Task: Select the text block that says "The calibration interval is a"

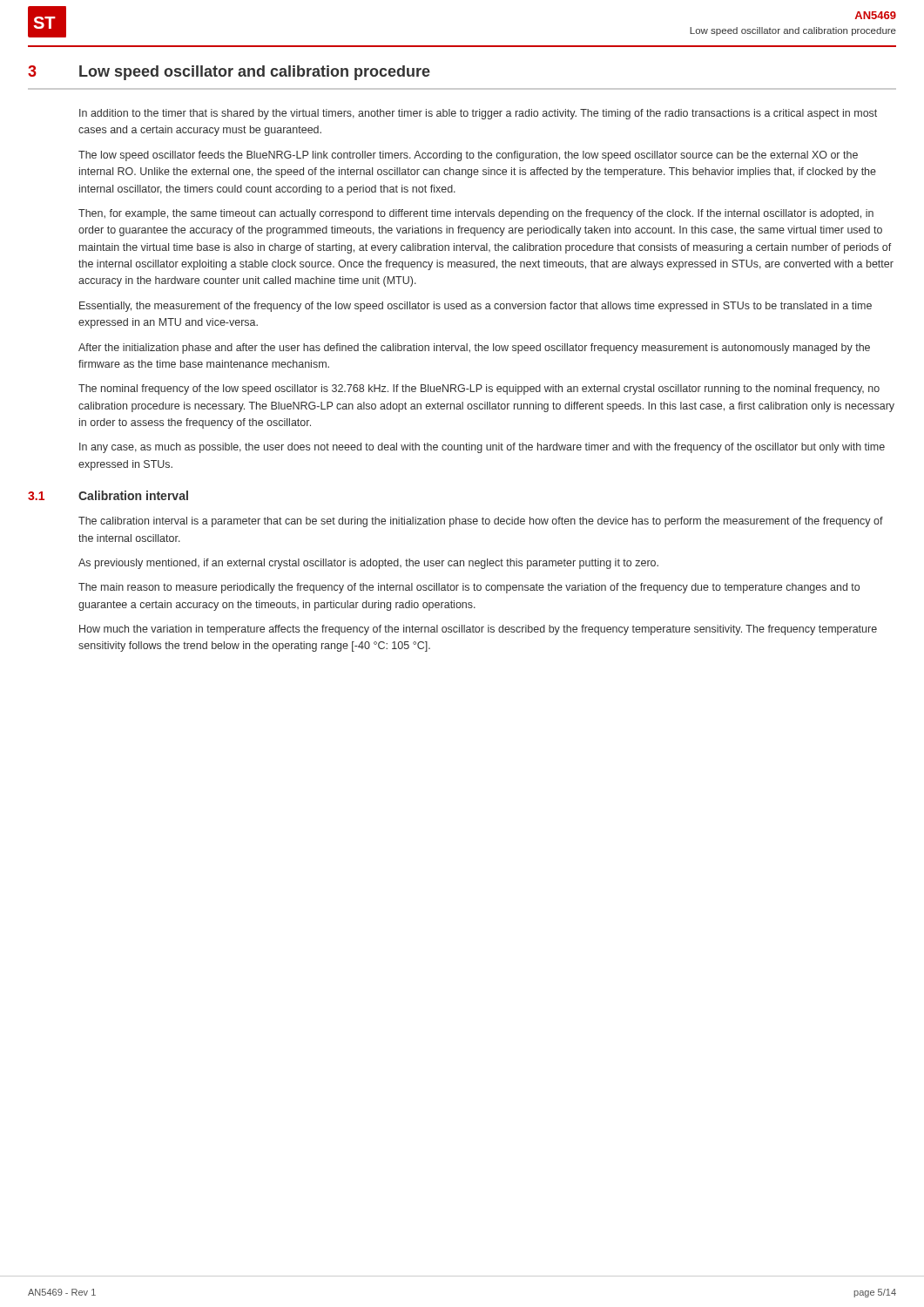Action: point(480,530)
